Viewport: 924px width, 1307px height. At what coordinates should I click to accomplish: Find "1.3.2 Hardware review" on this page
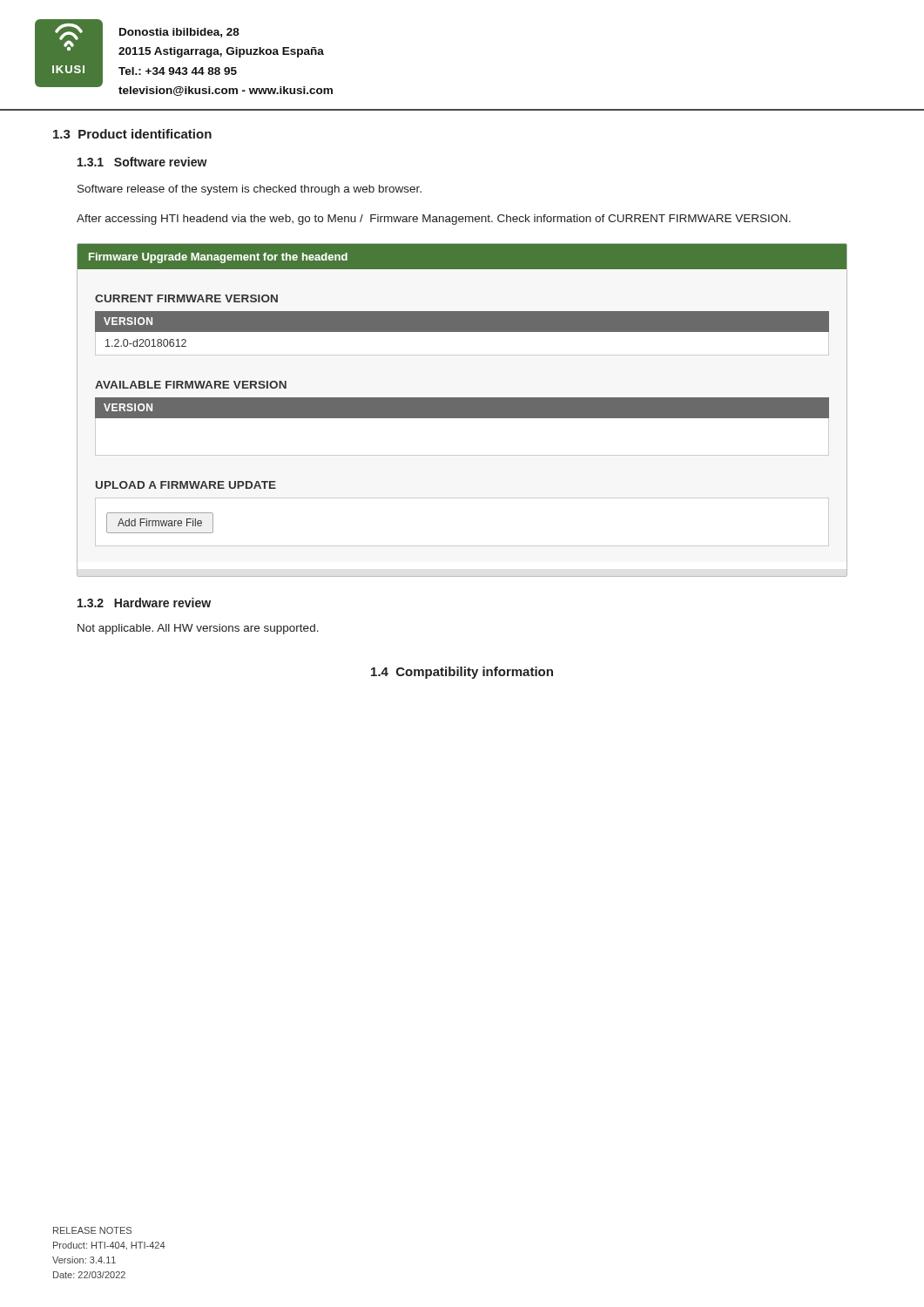(x=144, y=603)
